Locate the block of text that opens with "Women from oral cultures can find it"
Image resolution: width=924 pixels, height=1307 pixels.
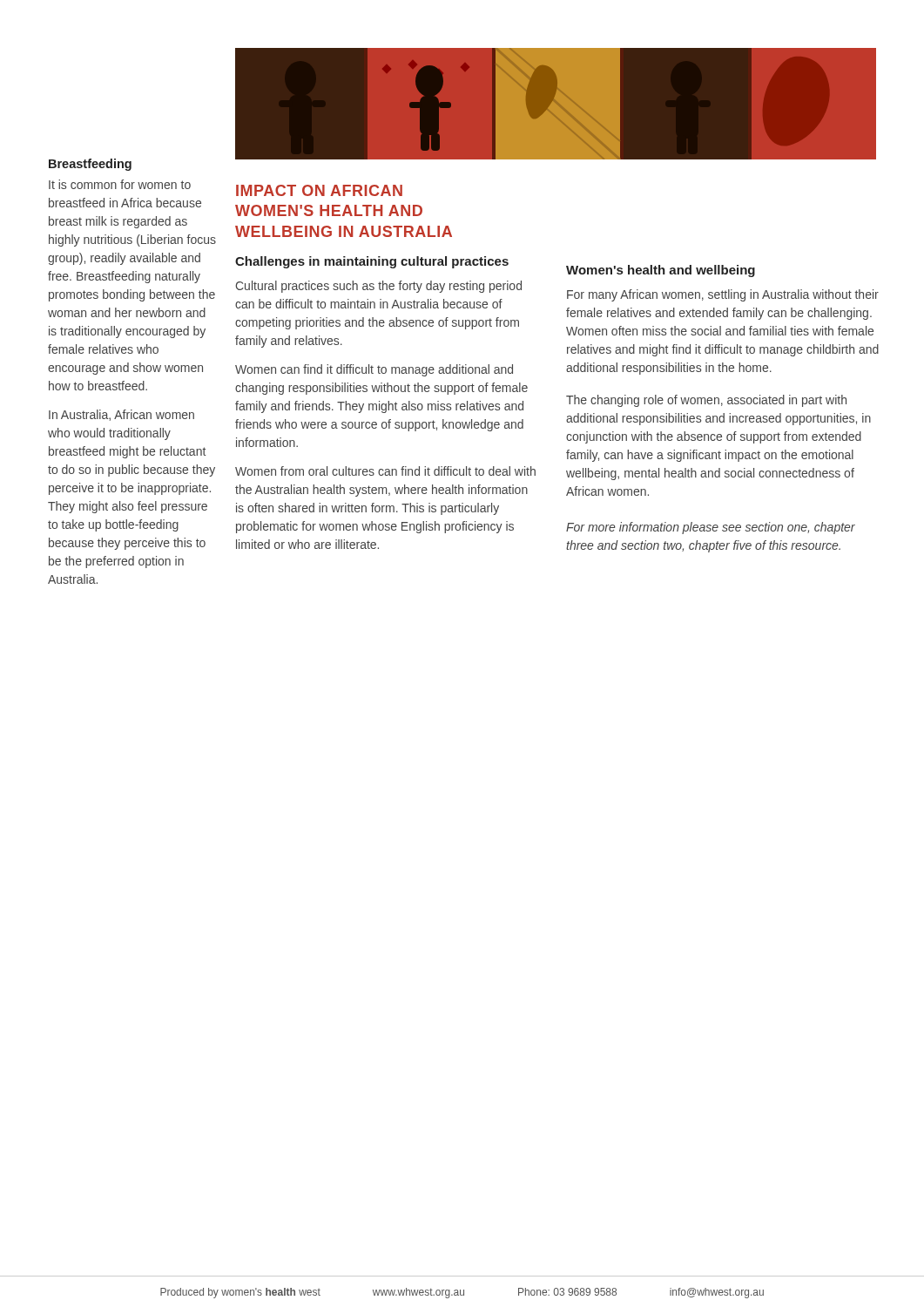pos(388,509)
